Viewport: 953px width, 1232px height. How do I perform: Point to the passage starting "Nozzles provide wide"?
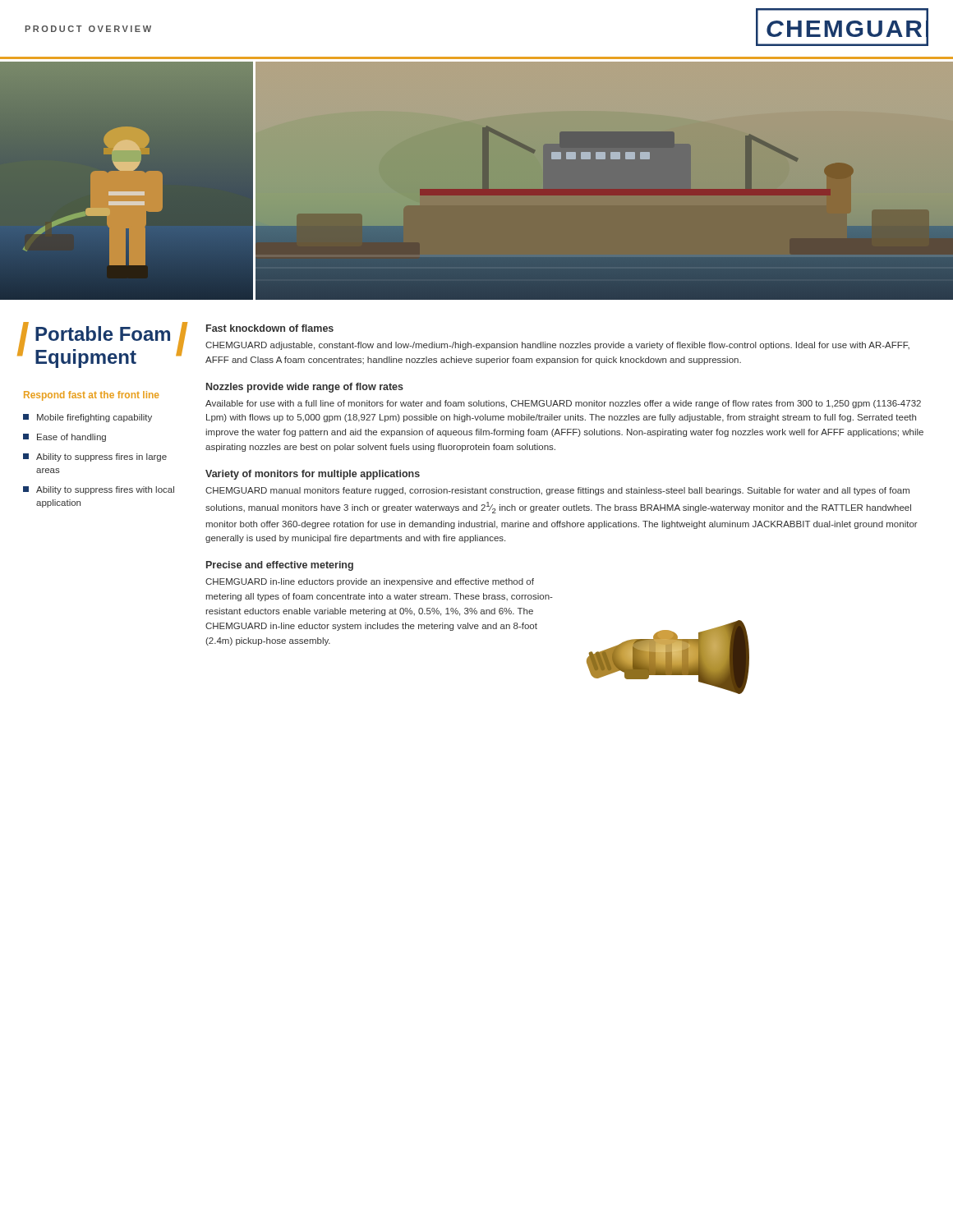point(304,387)
